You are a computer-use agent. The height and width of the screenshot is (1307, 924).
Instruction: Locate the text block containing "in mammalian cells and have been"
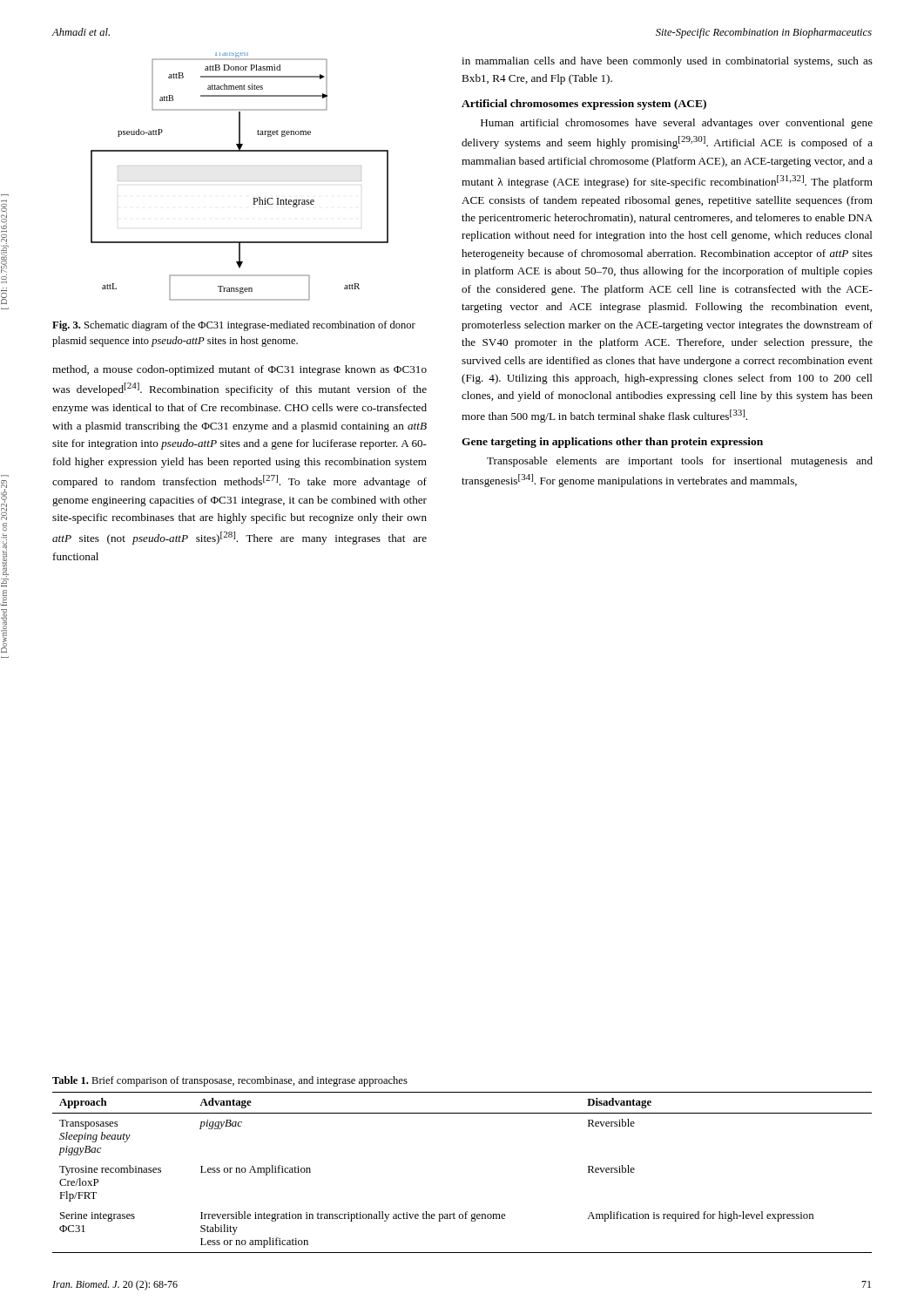click(x=667, y=69)
